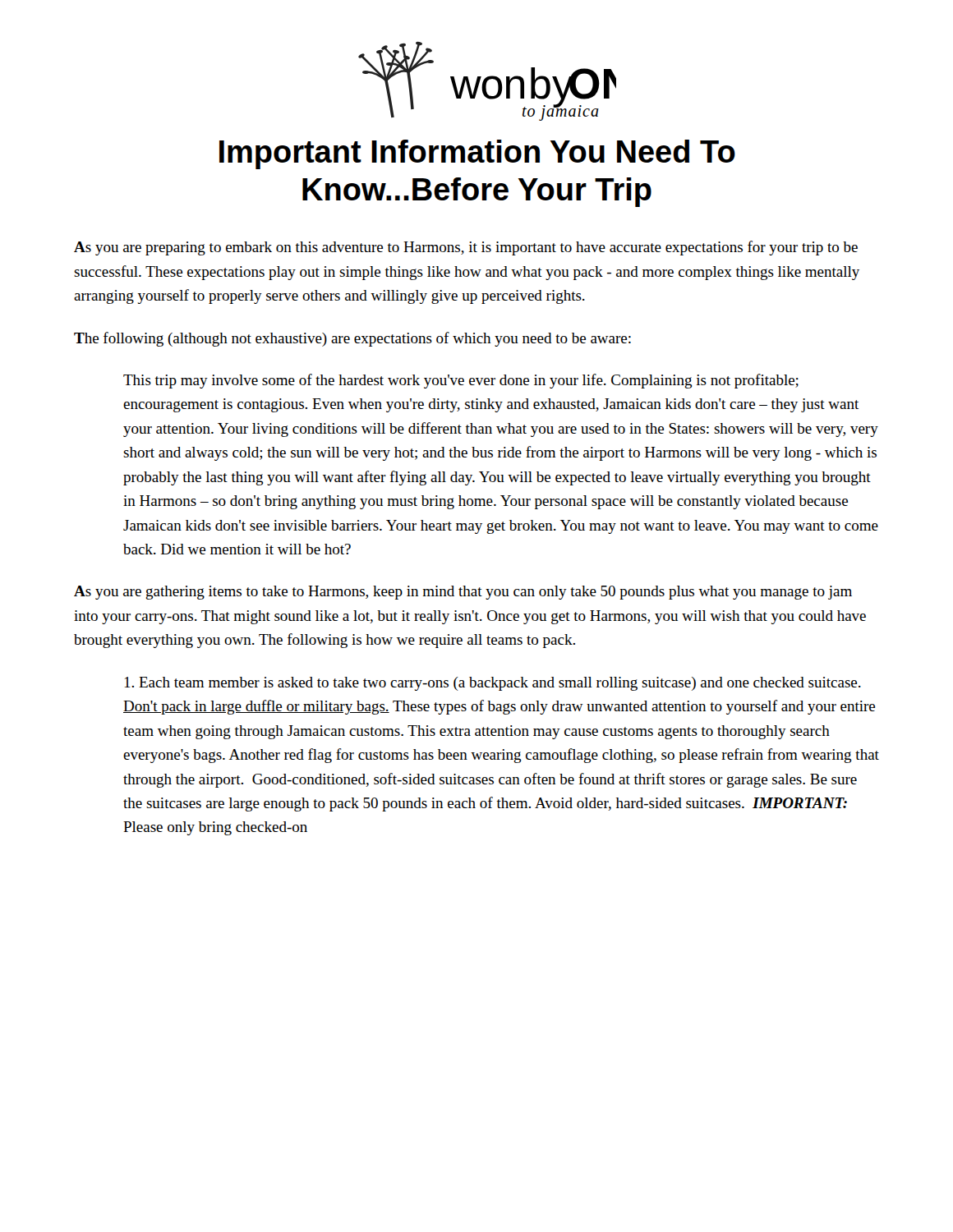Click the passage that begins "As you are preparing to embark"
The width and height of the screenshot is (953, 1232).
coord(467,271)
